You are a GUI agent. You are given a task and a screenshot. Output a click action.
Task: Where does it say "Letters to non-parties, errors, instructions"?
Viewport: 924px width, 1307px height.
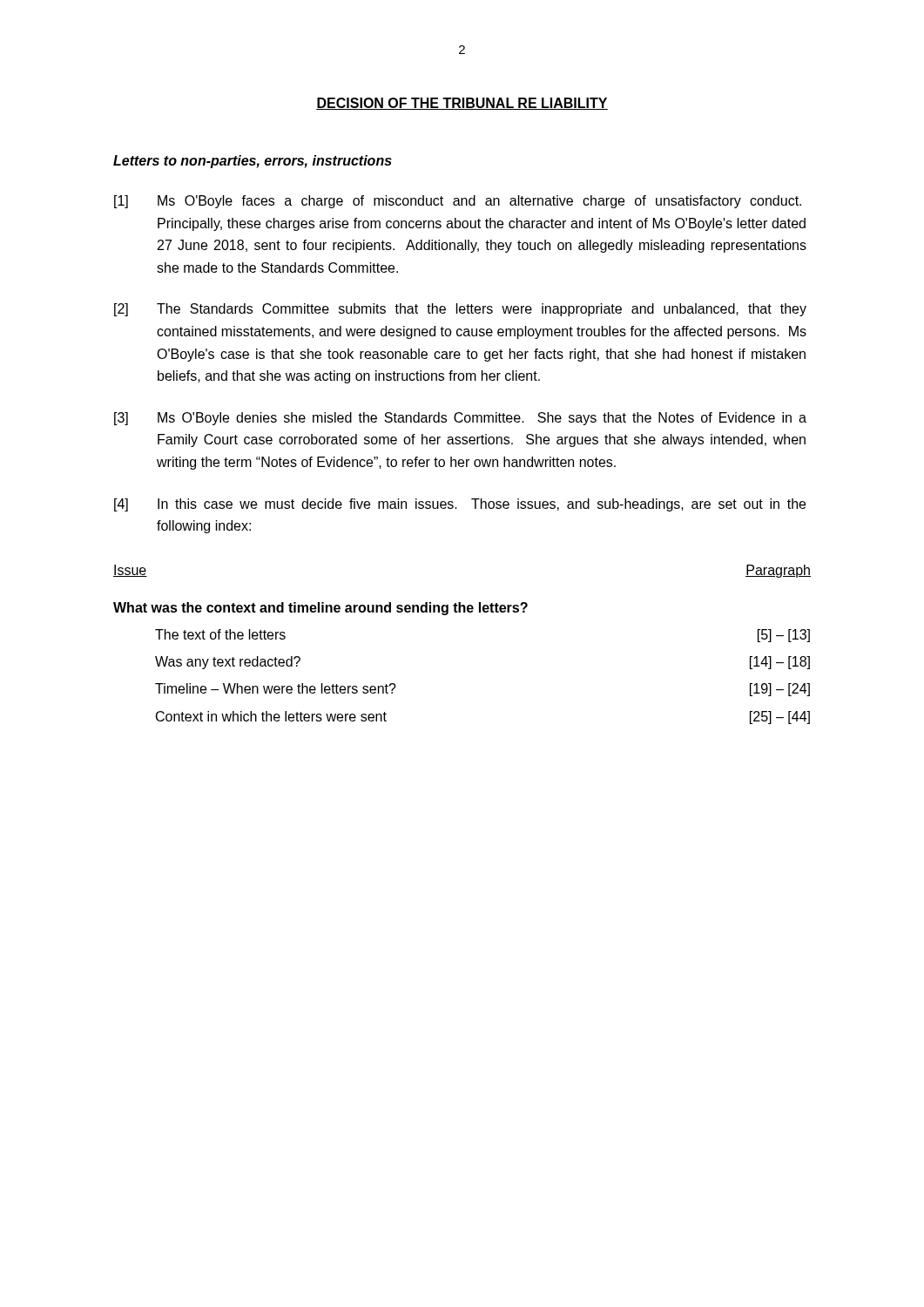253,161
